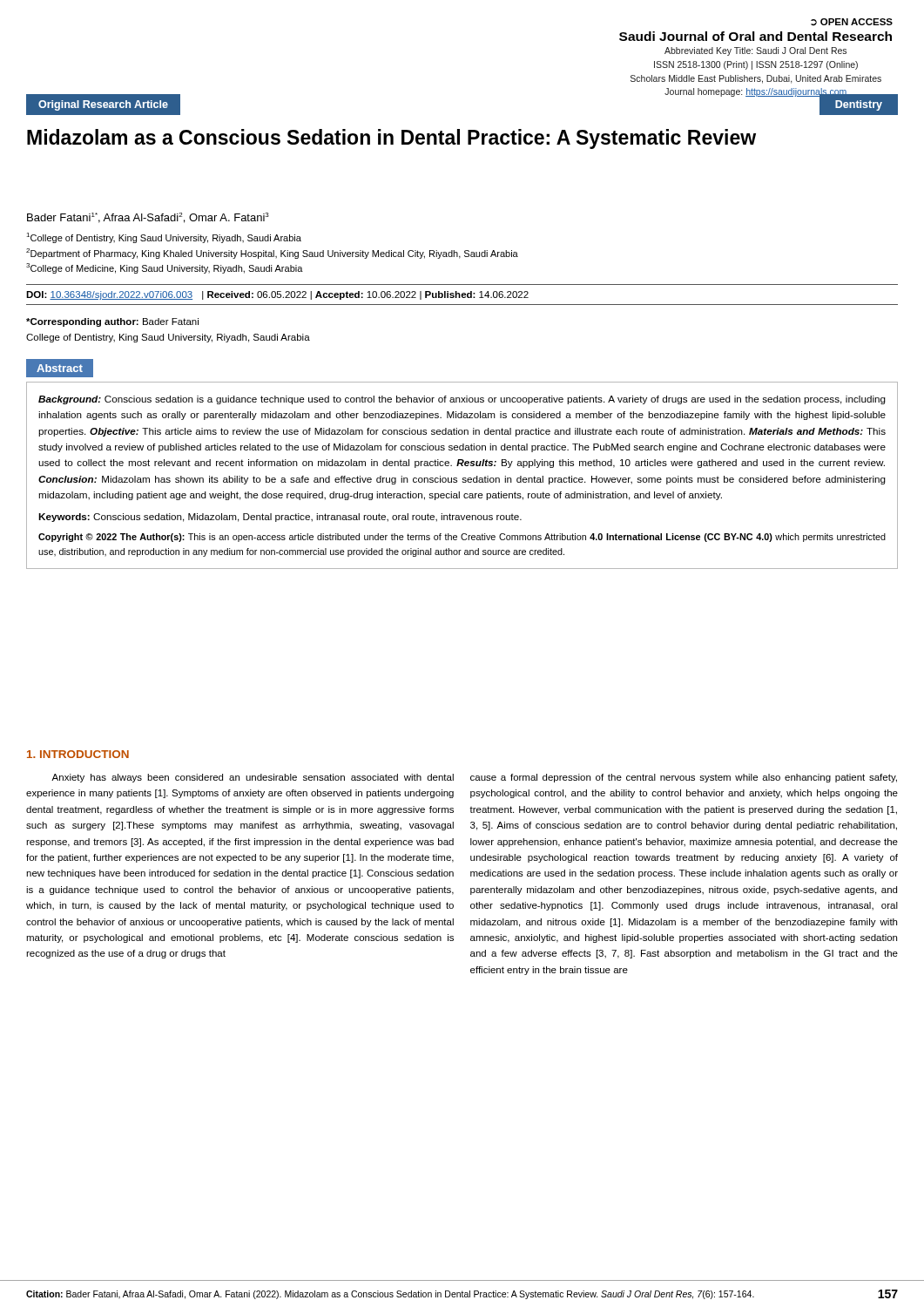Locate the element starting "cause a formal depression of the central"
Viewport: 924px width, 1307px height.
click(684, 873)
